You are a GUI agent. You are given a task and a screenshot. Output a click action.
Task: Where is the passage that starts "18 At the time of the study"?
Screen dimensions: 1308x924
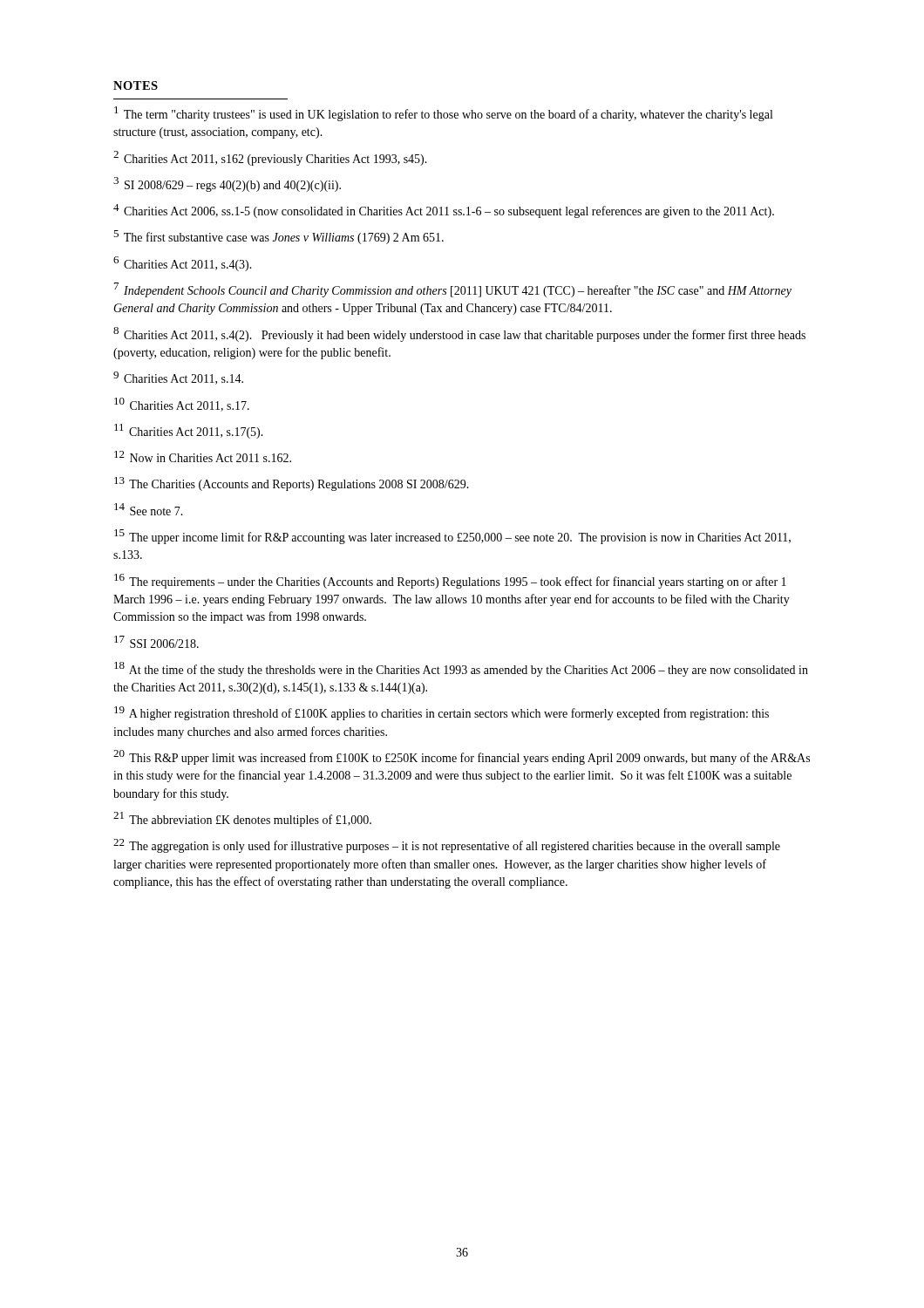pos(461,678)
